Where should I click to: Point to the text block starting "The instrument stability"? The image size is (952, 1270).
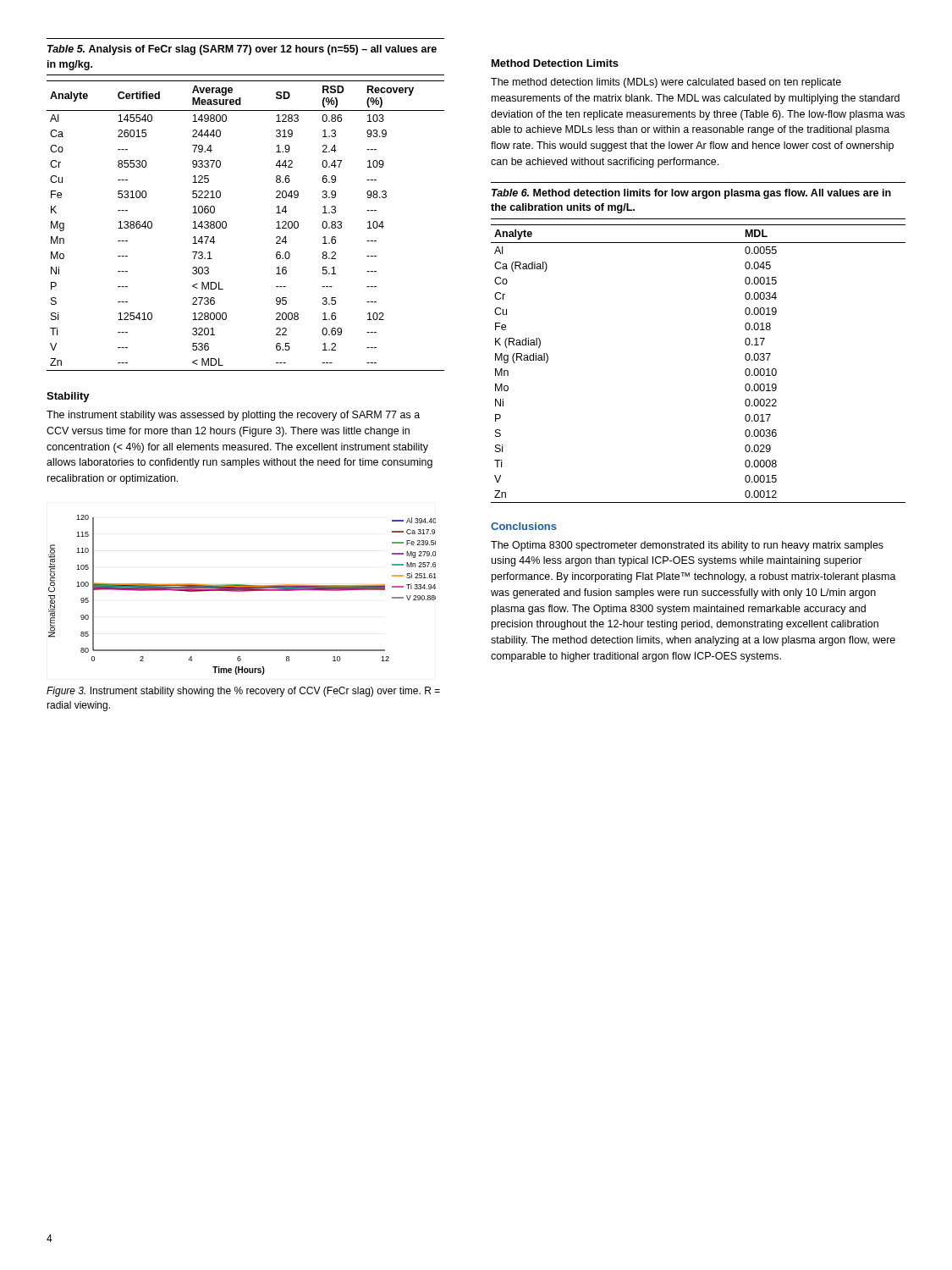[x=240, y=447]
